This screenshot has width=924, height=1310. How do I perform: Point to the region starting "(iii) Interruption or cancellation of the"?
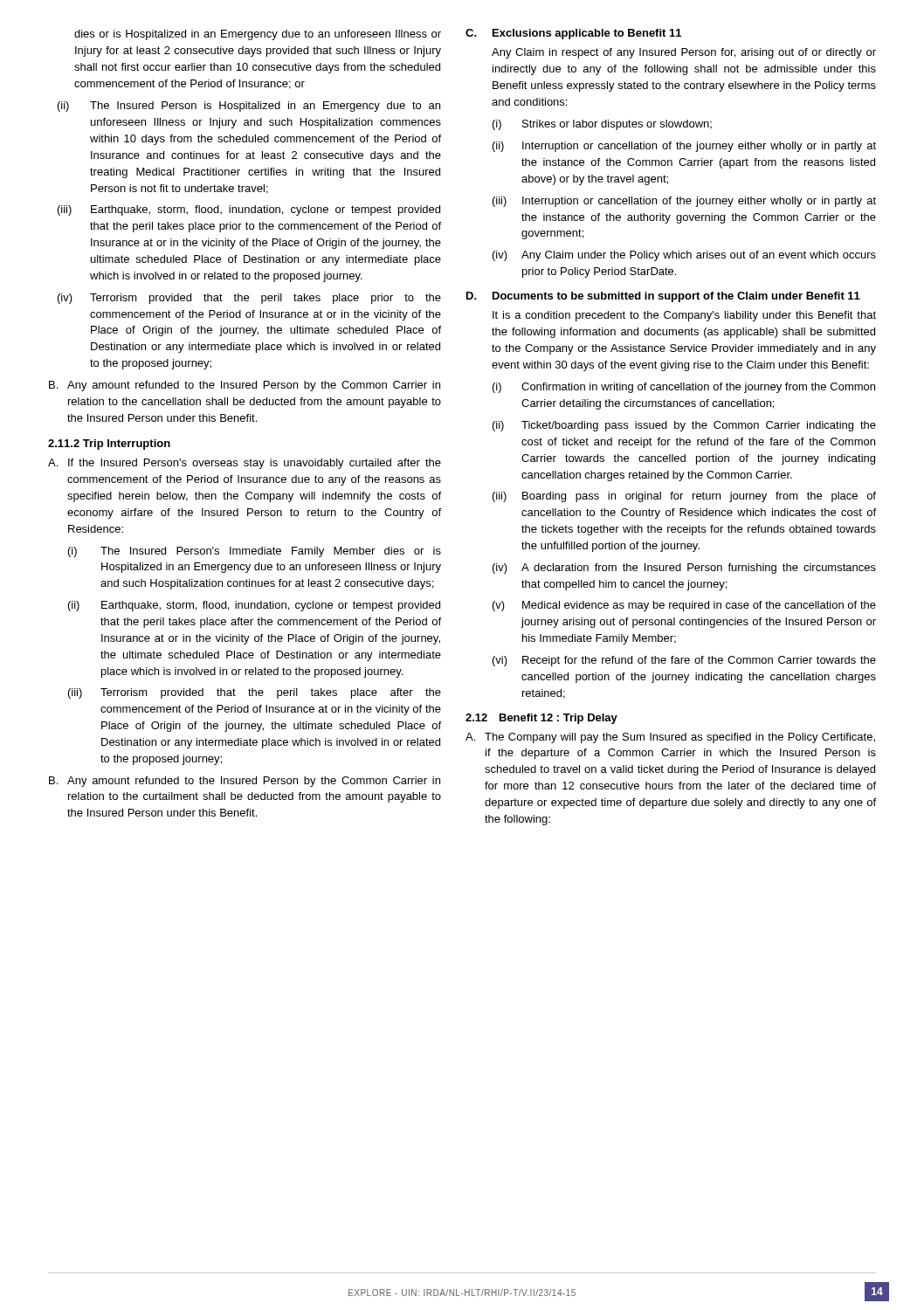click(x=684, y=218)
